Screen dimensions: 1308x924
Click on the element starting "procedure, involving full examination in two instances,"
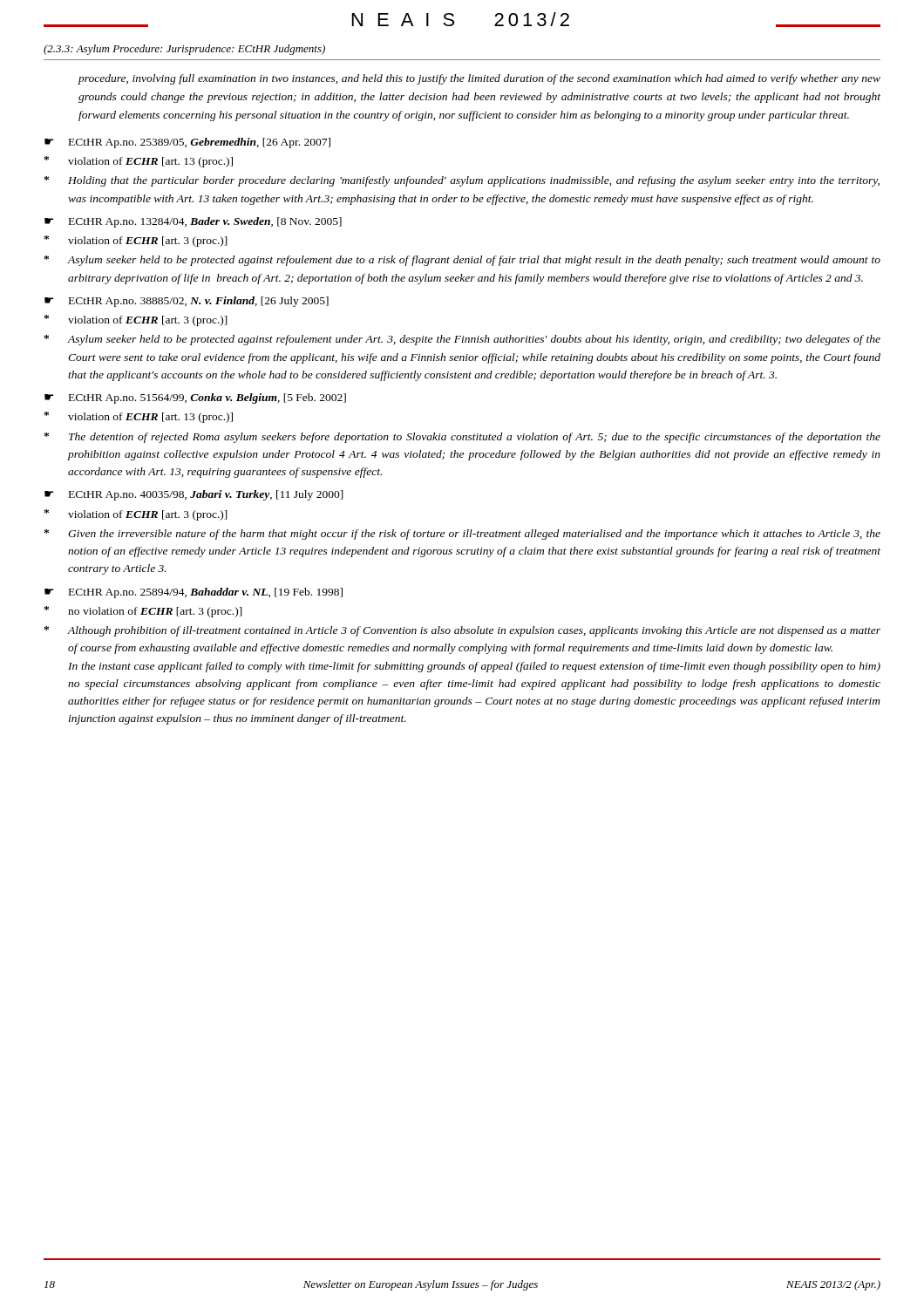(x=479, y=97)
